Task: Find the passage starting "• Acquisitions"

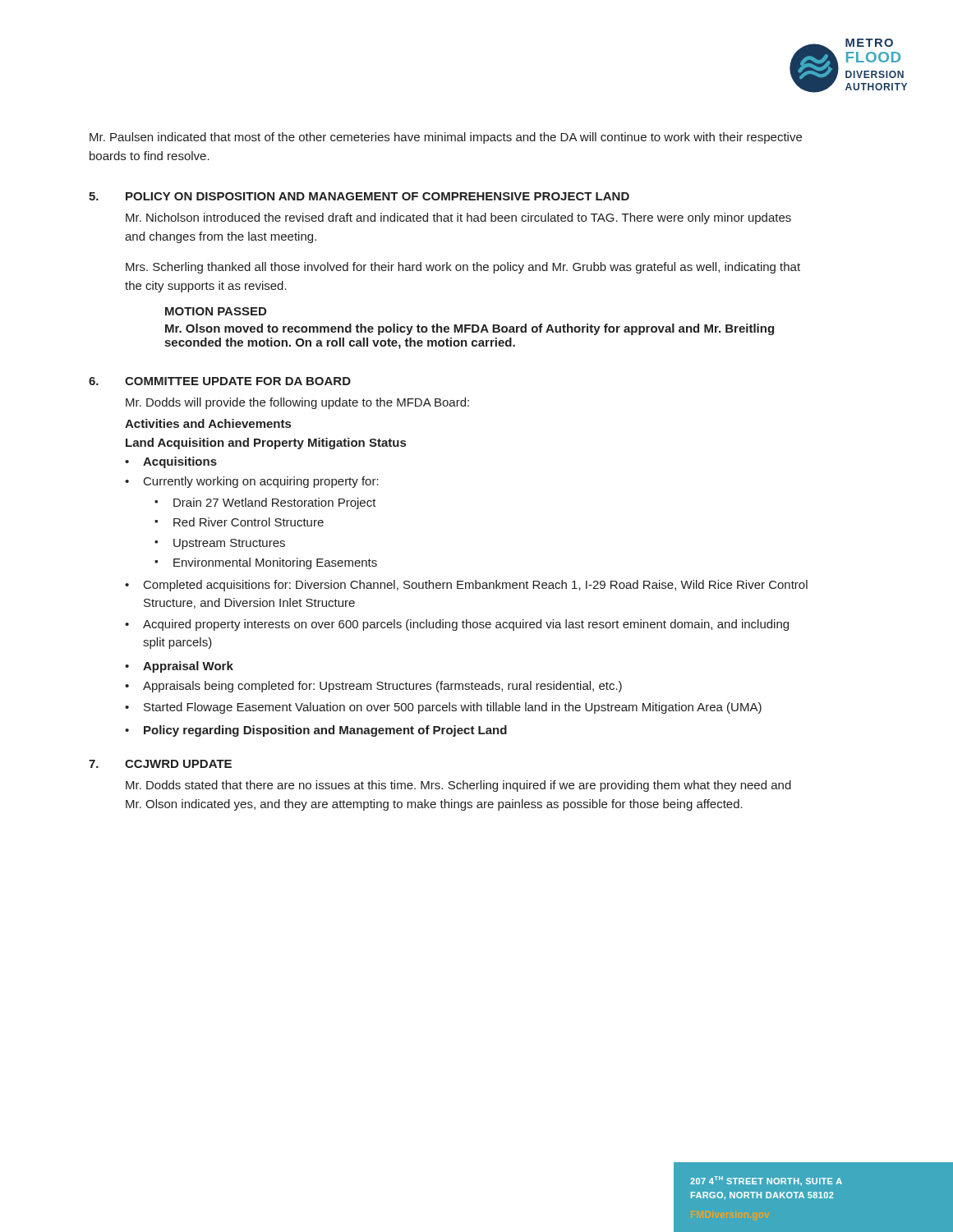Action: (x=171, y=462)
